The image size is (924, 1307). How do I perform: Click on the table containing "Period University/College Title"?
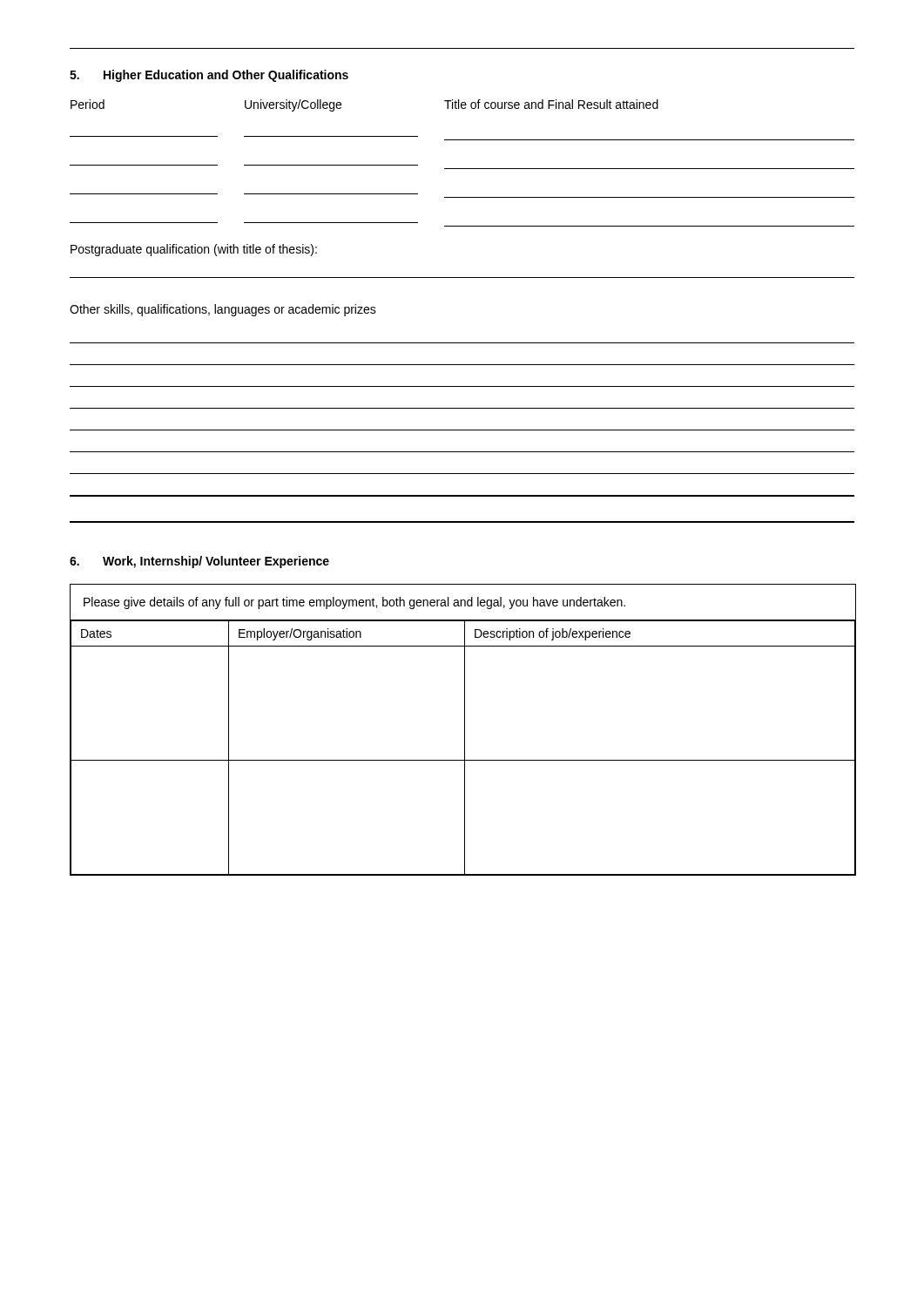[x=462, y=162]
